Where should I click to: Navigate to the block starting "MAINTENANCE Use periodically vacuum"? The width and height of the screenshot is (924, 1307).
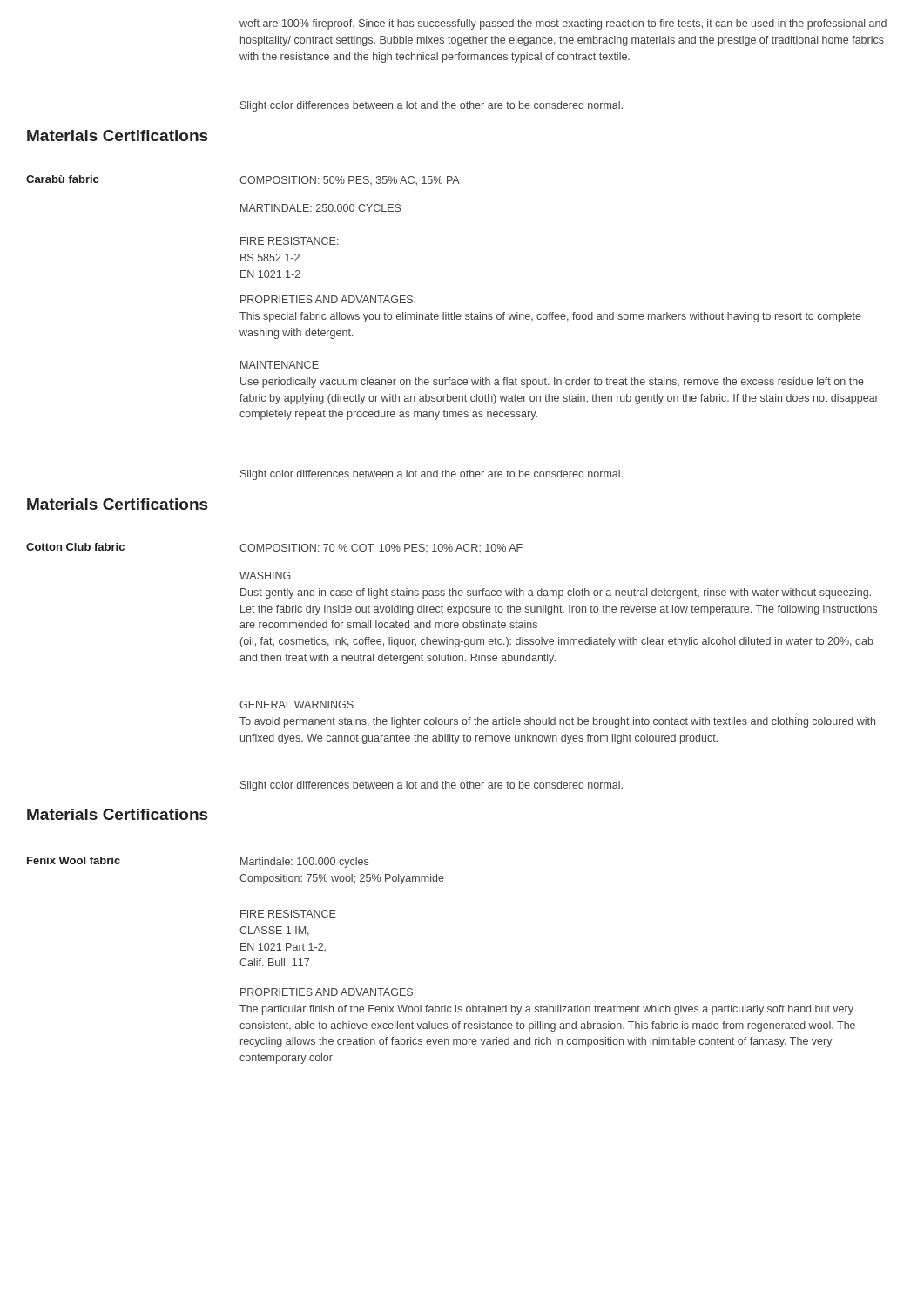point(559,390)
